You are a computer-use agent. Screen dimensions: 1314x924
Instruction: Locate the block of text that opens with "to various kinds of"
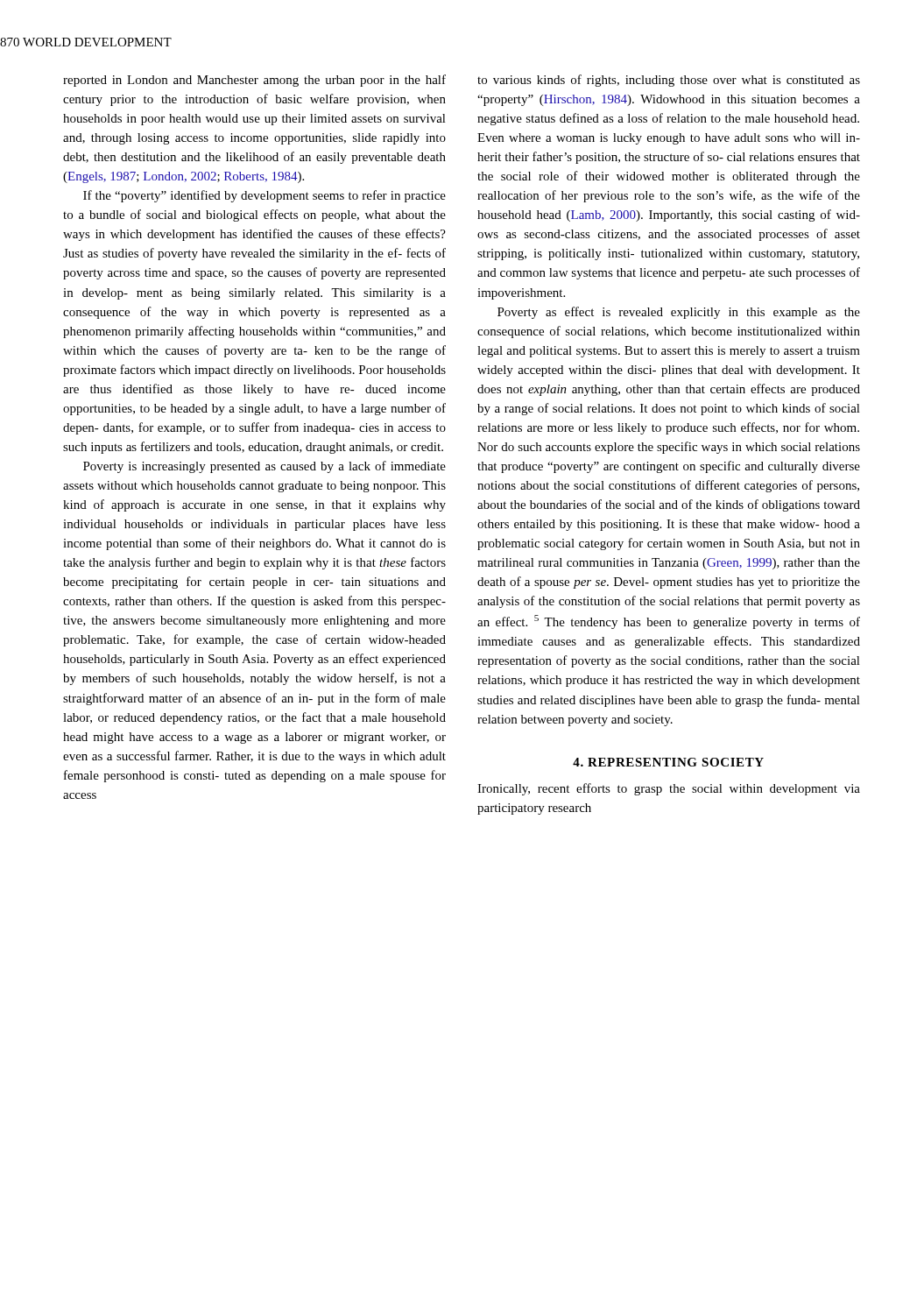[669, 399]
